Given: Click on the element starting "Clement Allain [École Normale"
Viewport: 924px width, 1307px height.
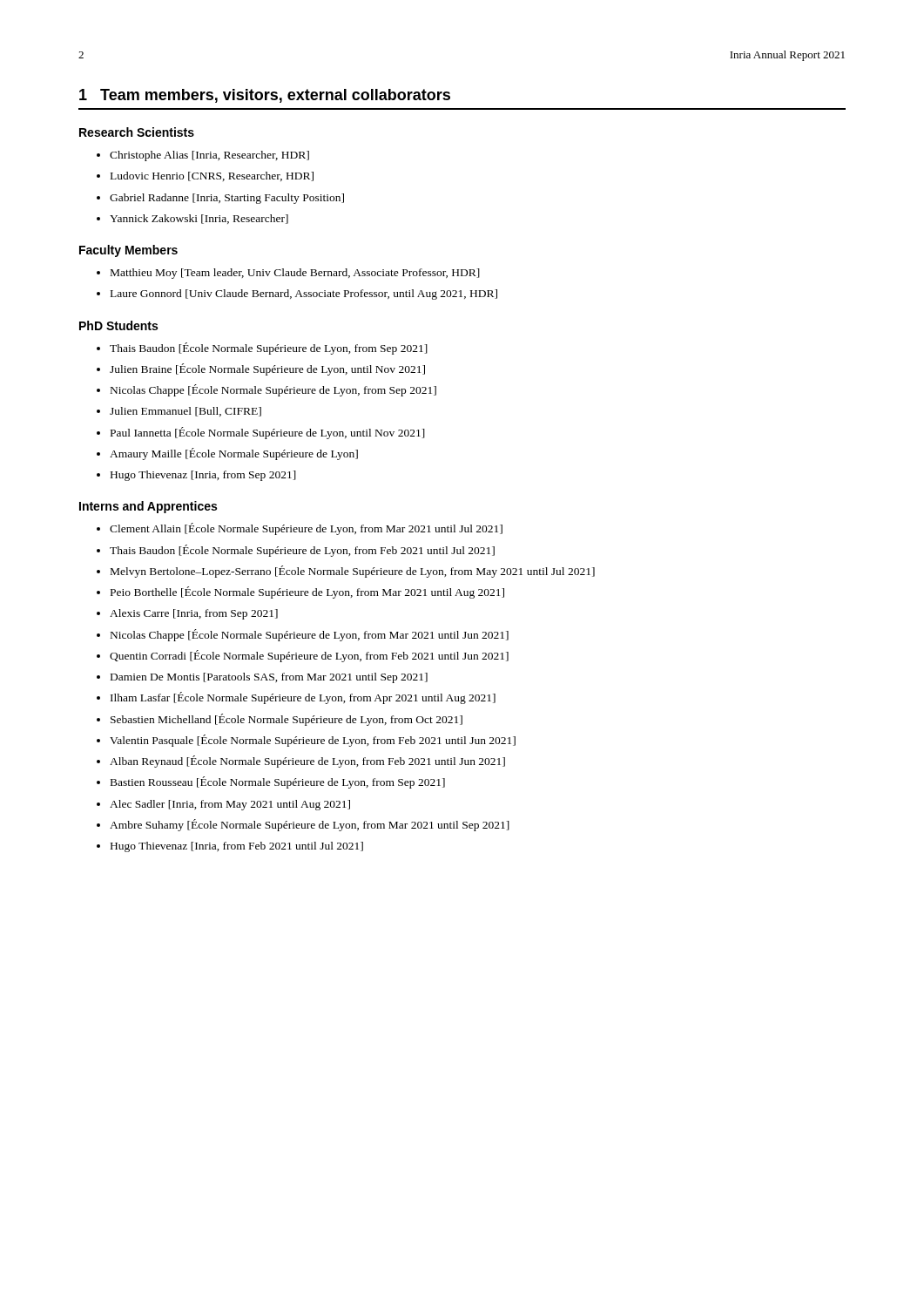Looking at the screenshot, I should [x=306, y=529].
